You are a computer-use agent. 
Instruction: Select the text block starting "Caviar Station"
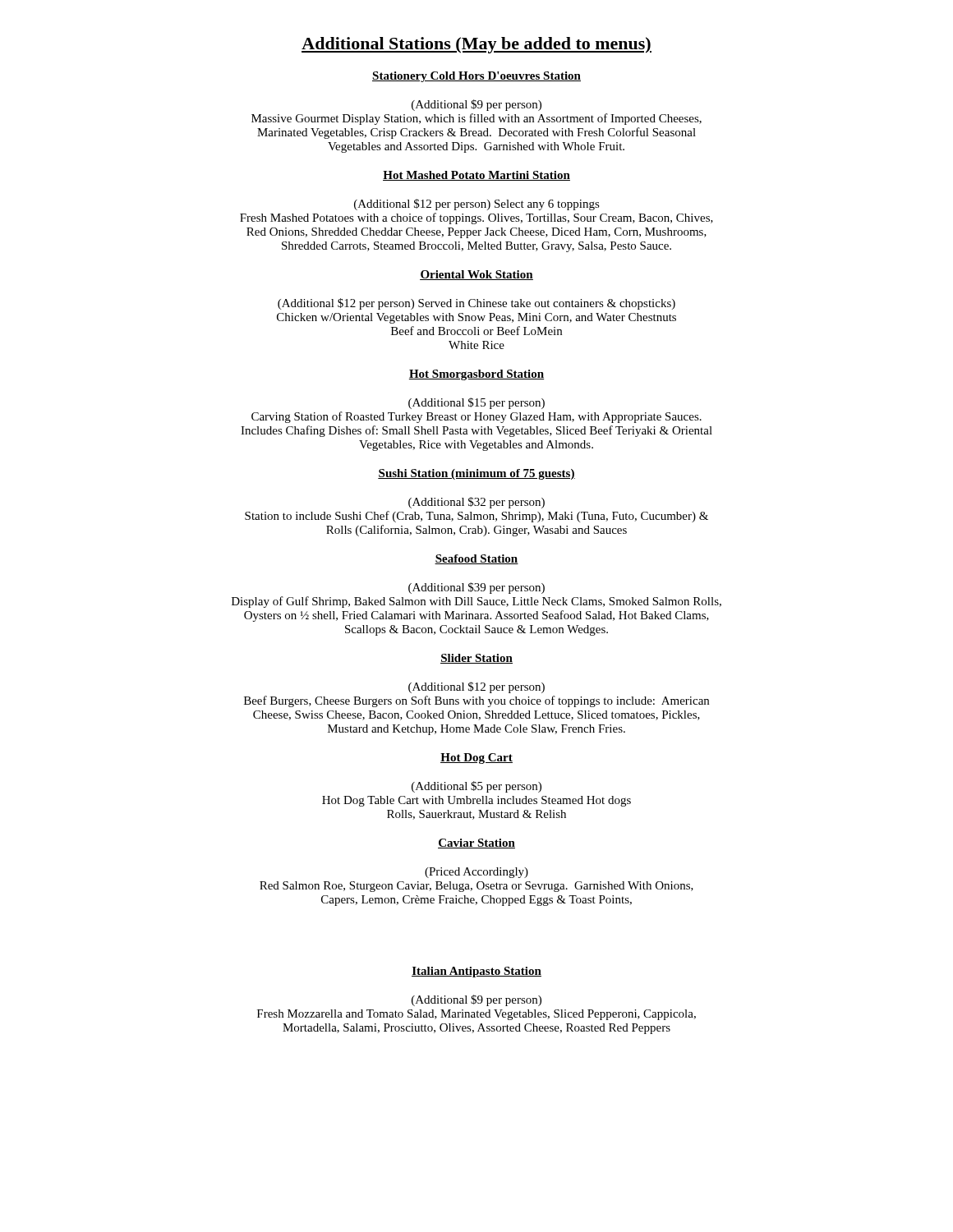(x=476, y=843)
